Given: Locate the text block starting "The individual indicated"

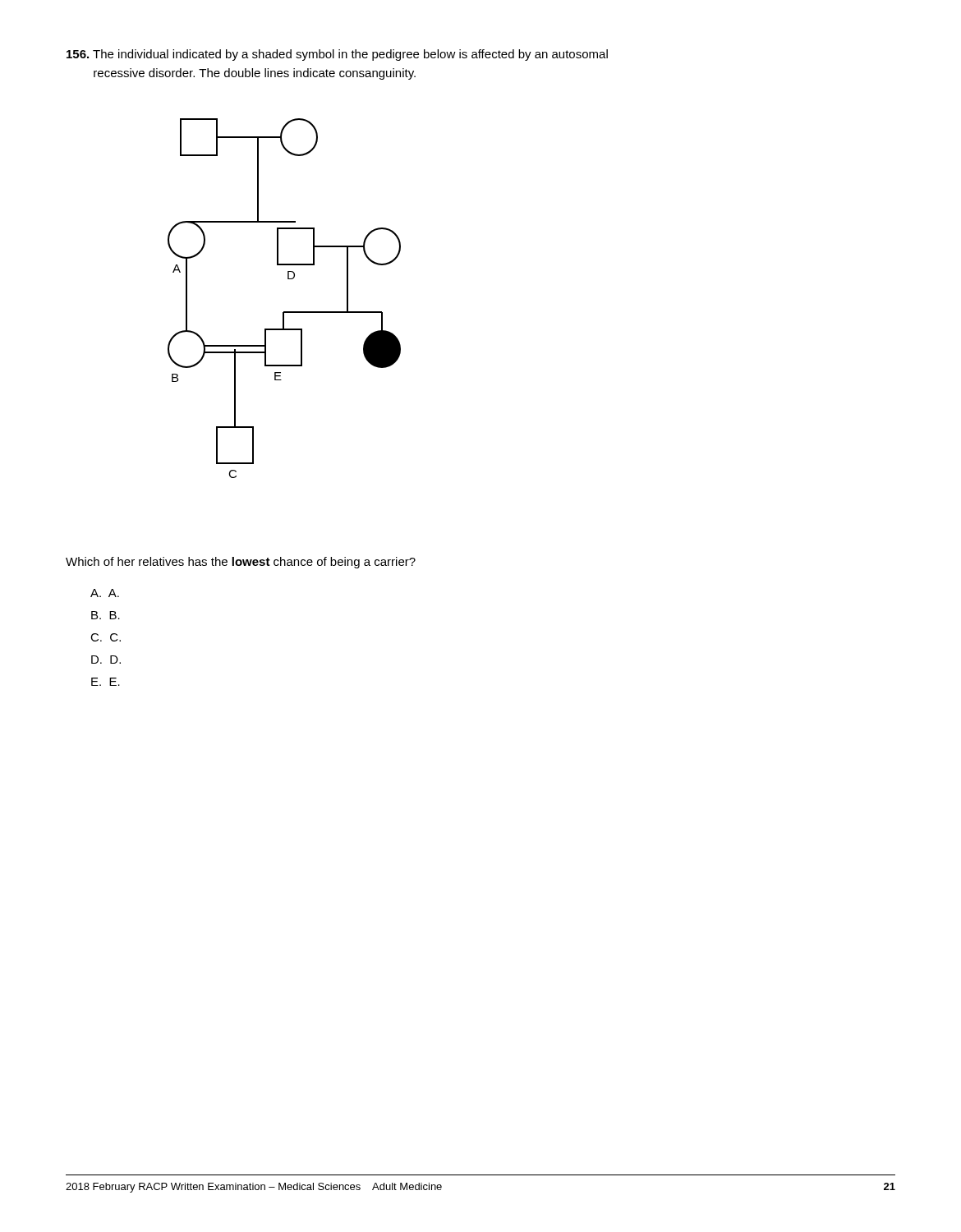Looking at the screenshot, I should click(x=337, y=63).
